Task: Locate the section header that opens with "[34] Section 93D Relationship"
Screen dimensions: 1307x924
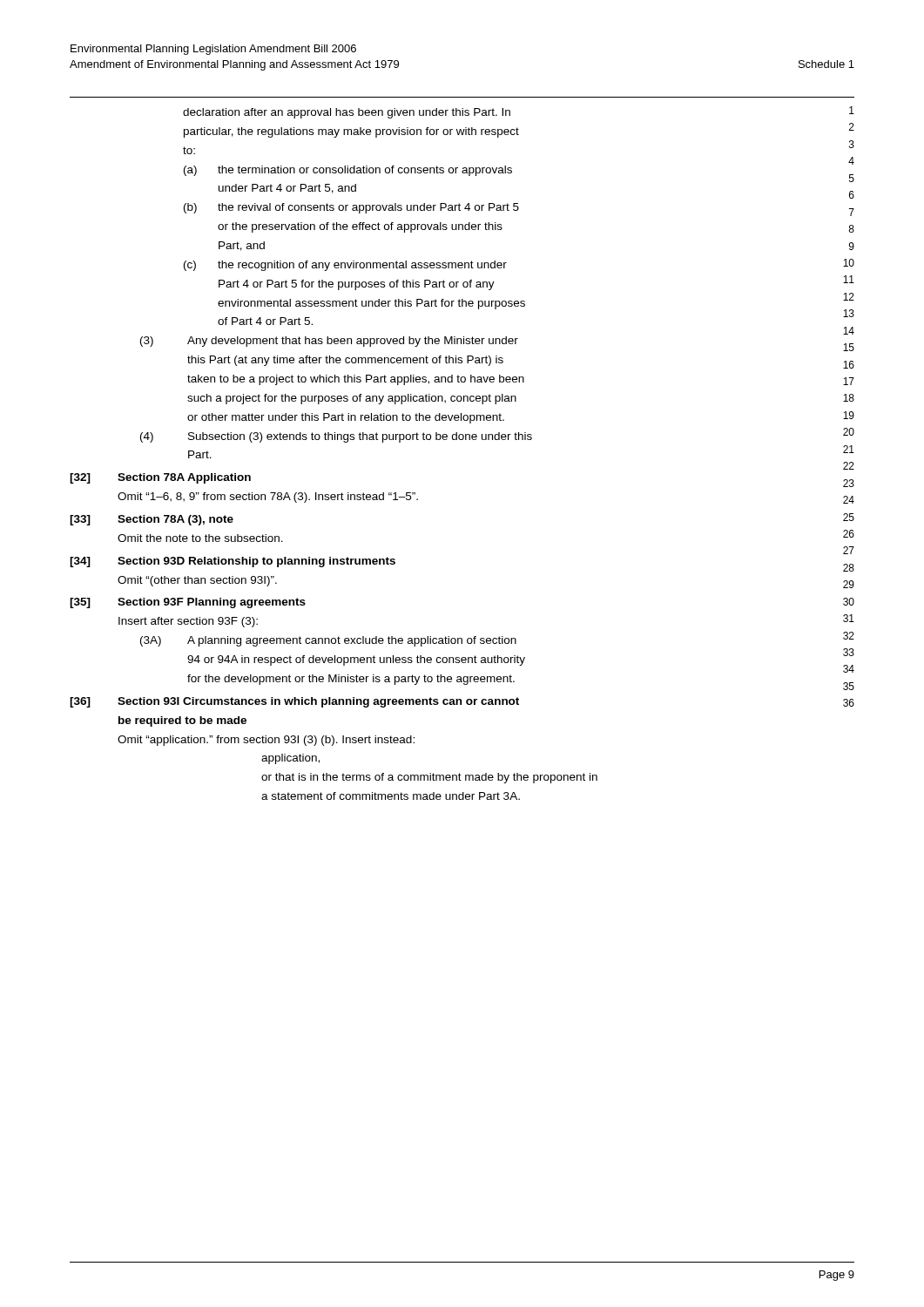Action: (233, 562)
